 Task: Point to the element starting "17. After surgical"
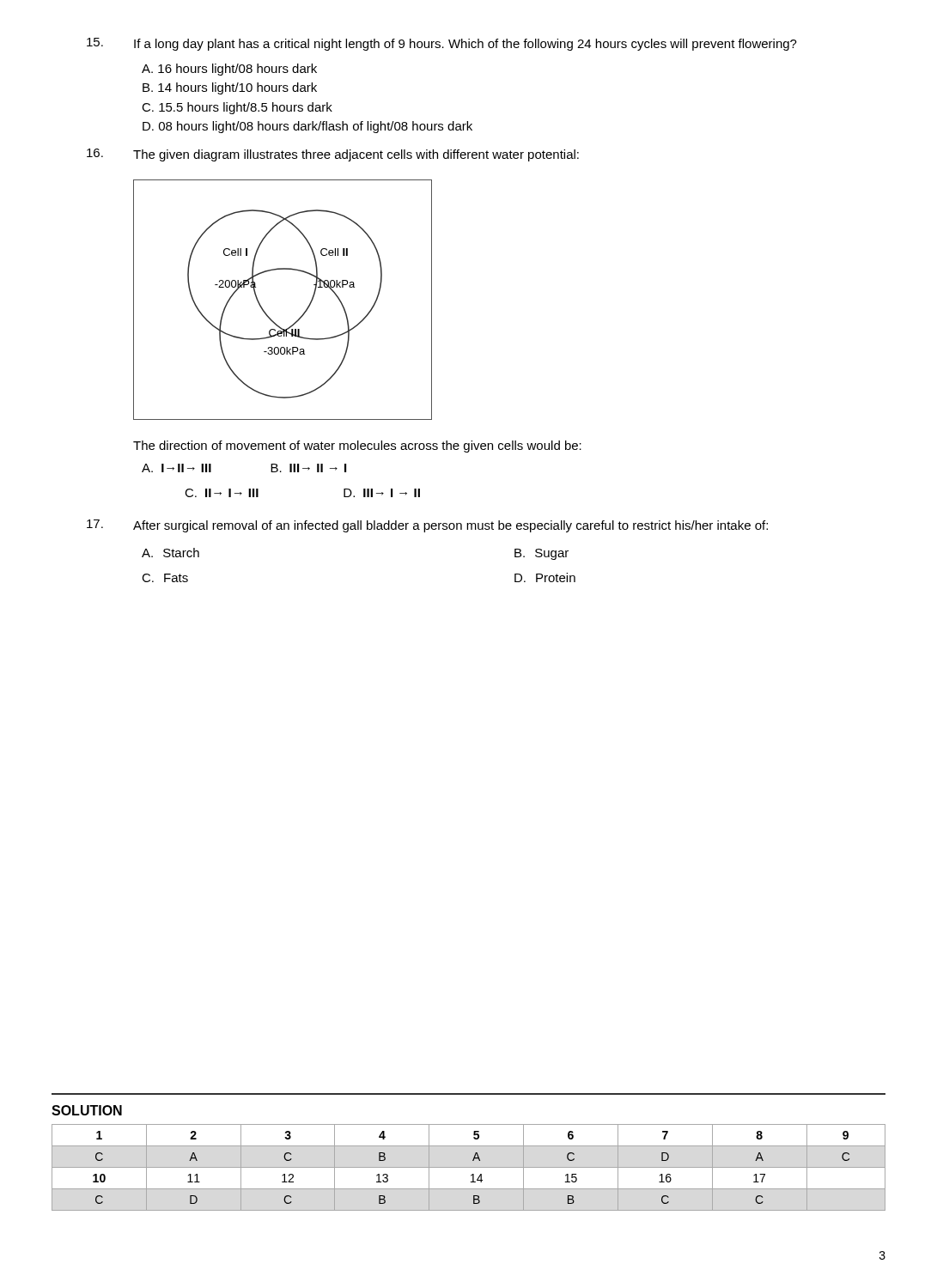tap(427, 526)
